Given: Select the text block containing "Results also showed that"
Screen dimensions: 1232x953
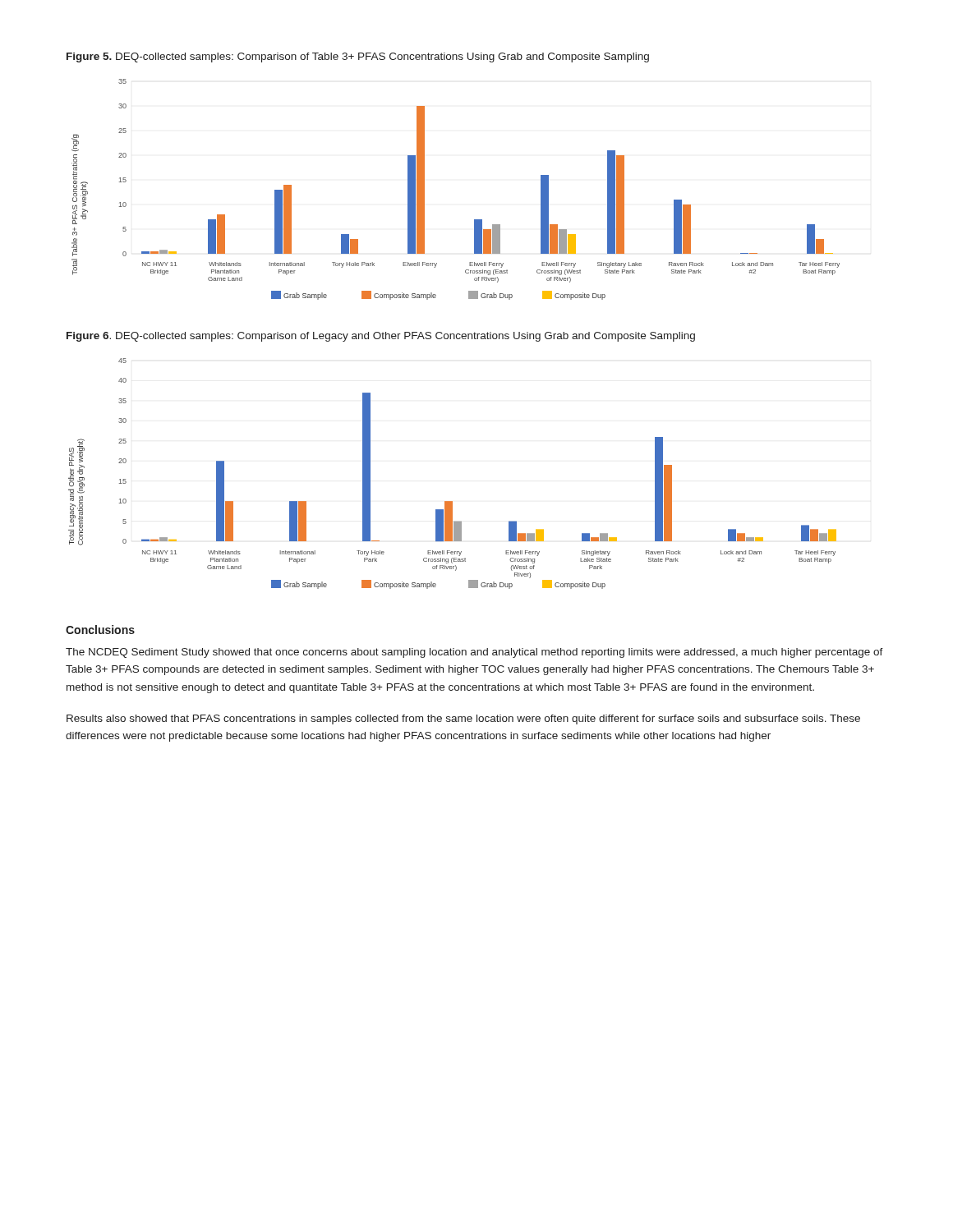Looking at the screenshot, I should click(463, 727).
